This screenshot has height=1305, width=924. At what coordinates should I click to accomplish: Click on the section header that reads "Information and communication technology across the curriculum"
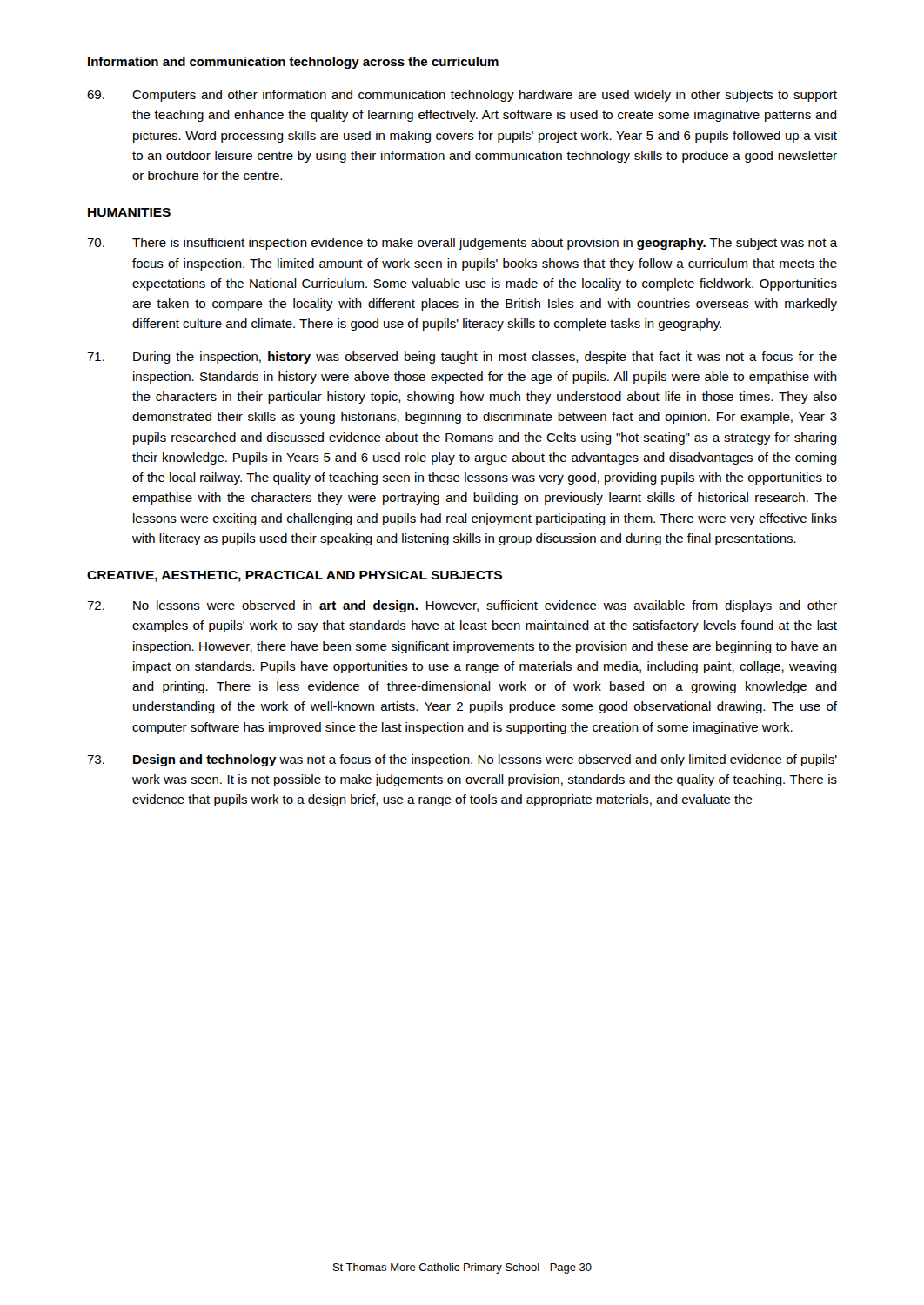pos(293,61)
